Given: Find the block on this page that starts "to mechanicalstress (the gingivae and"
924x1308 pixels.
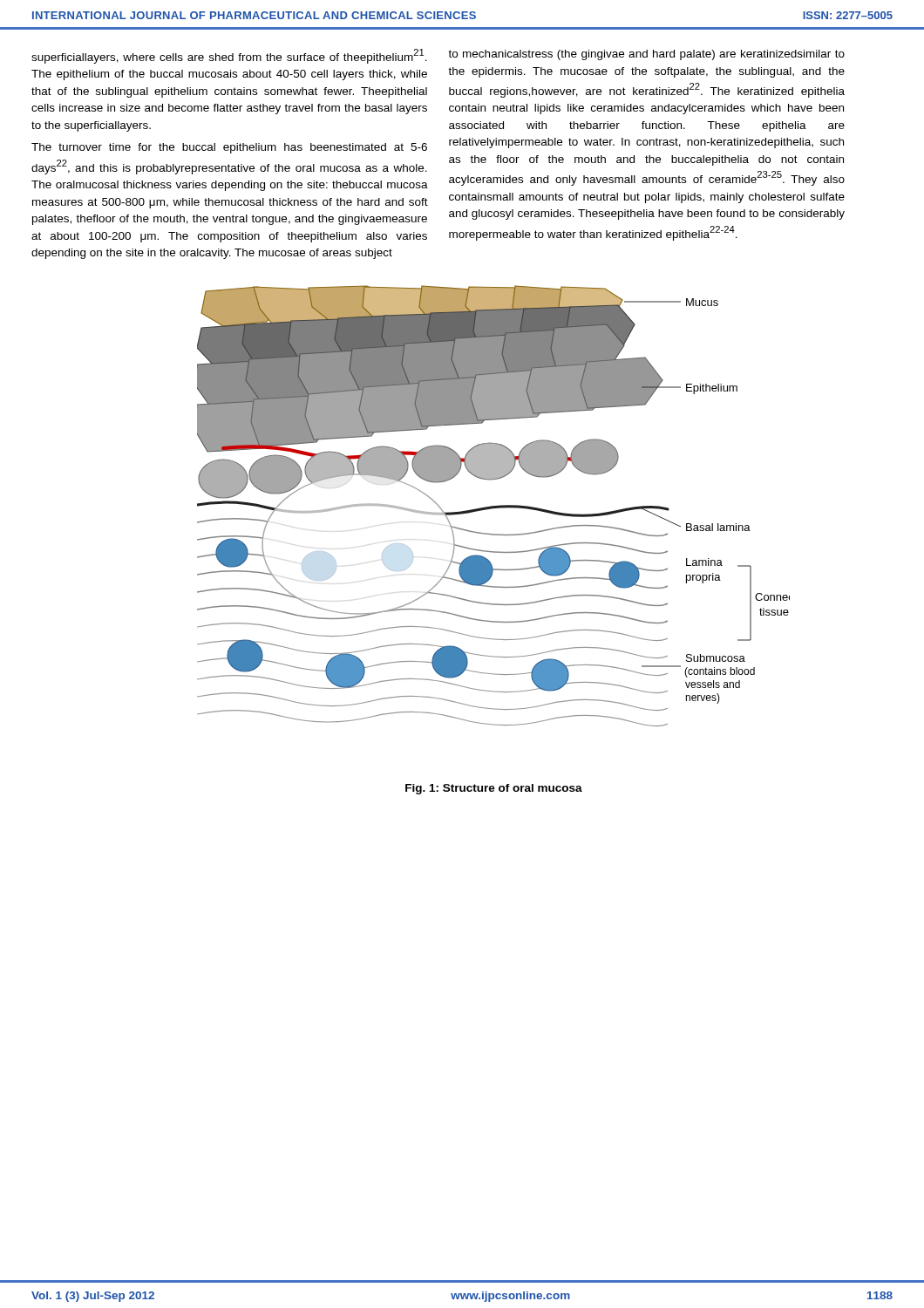Looking at the screenshot, I should 647,144.
